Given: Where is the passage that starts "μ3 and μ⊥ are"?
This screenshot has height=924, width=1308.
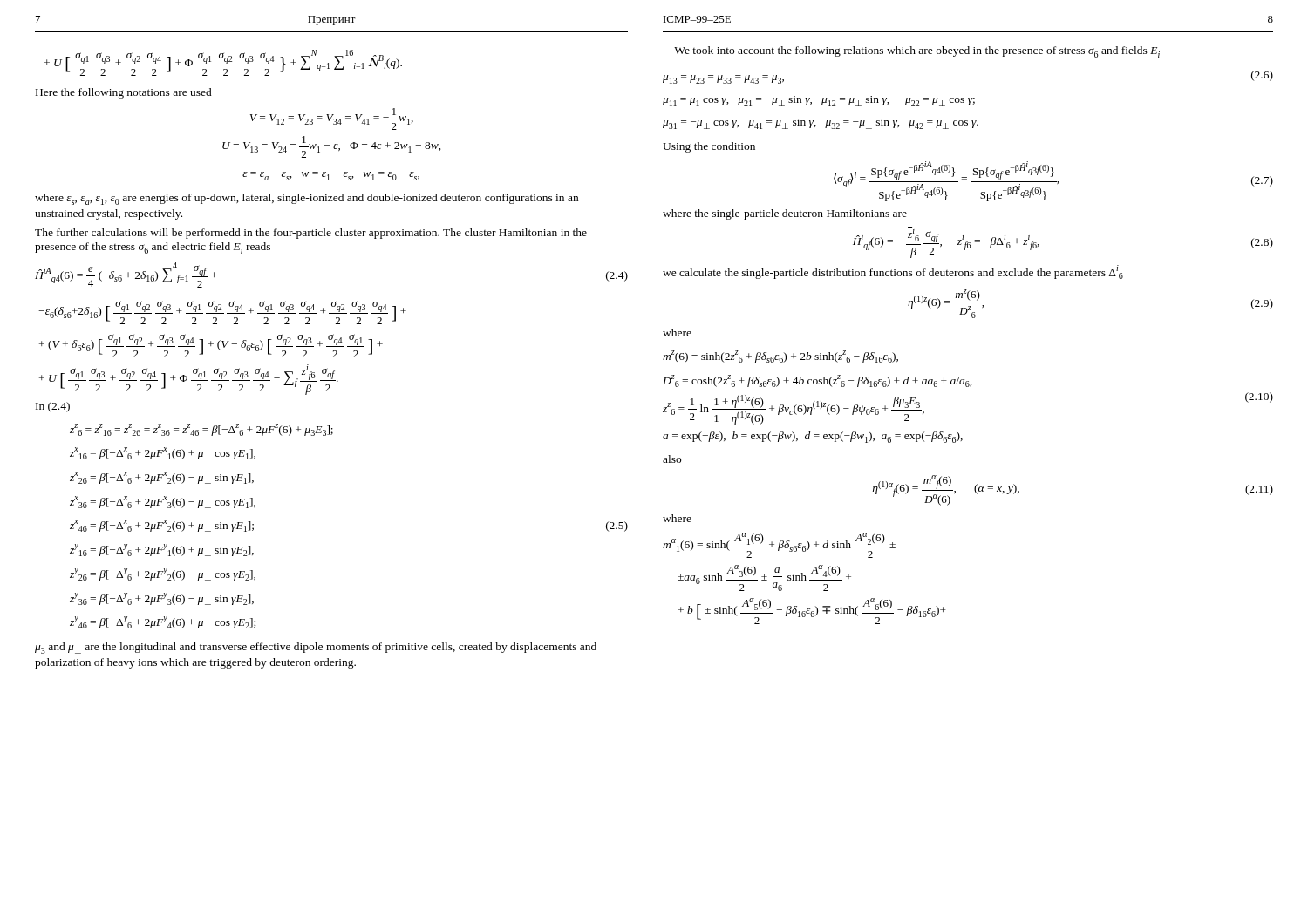Looking at the screenshot, I should pos(316,654).
